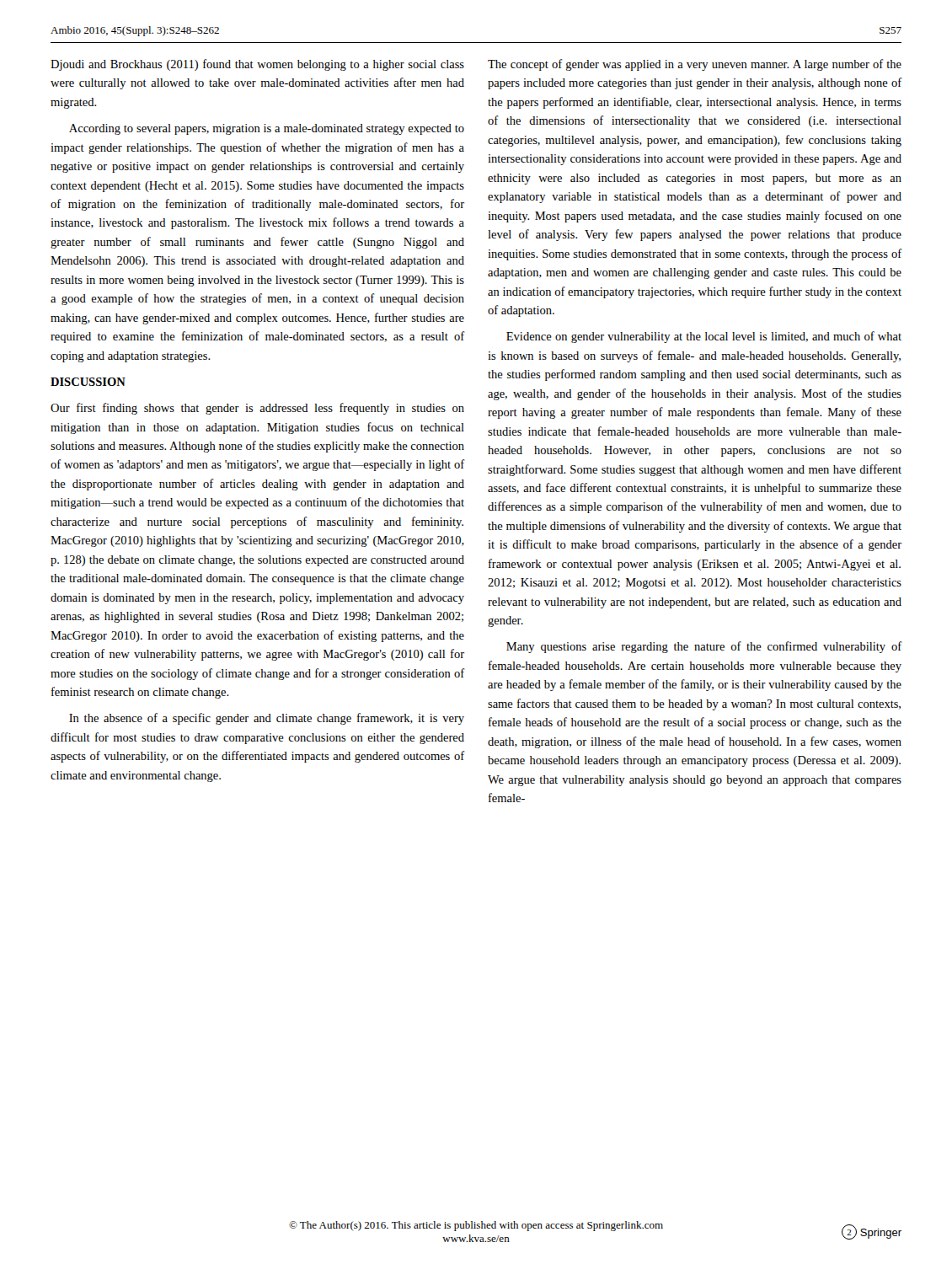This screenshot has height=1264, width=952.
Task: Point to the passage starting "Djoudi and Brockhaus (2011)"
Action: pos(257,210)
